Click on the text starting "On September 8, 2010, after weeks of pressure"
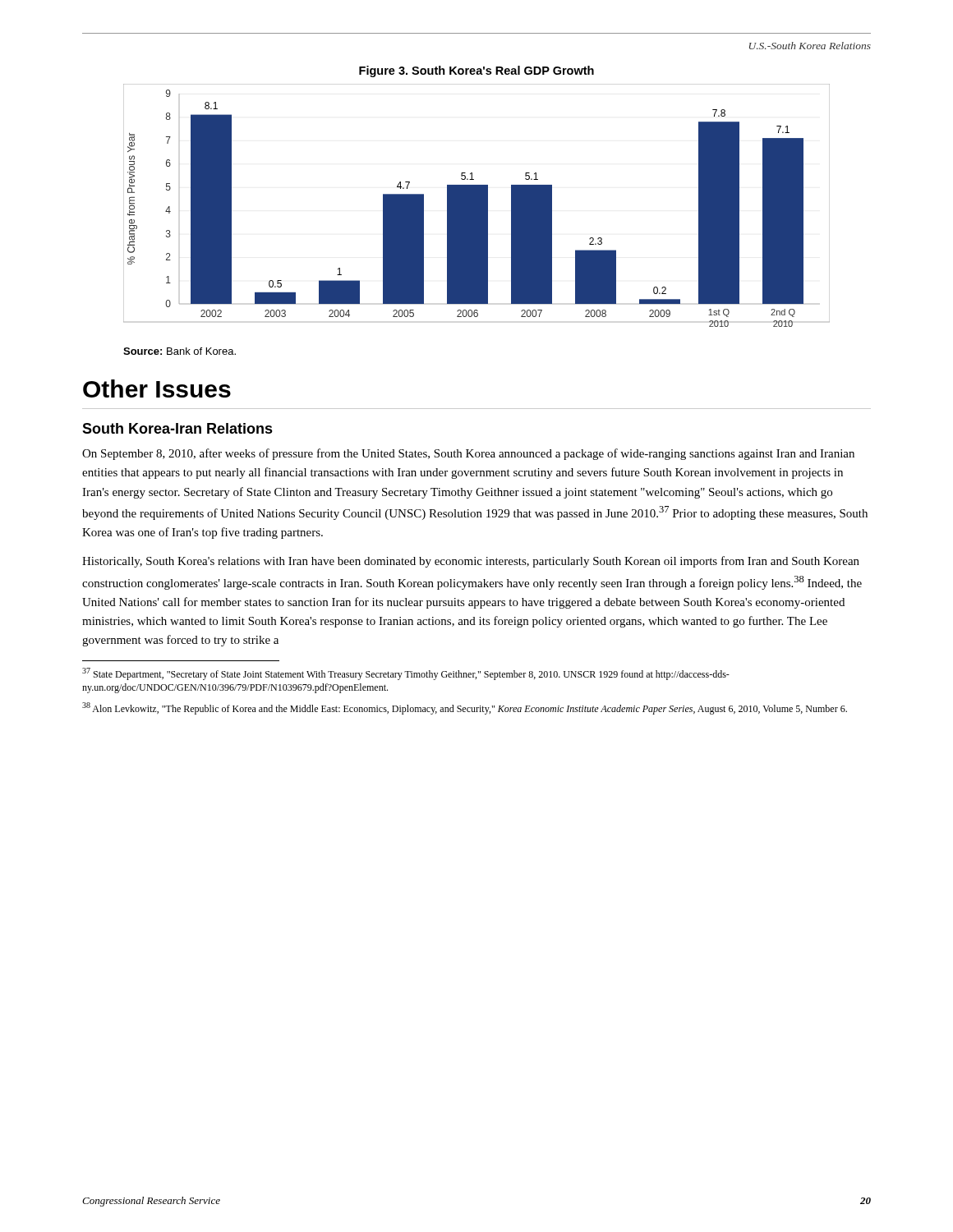The width and height of the screenshot is (953, 1232). tap(475, 493)
